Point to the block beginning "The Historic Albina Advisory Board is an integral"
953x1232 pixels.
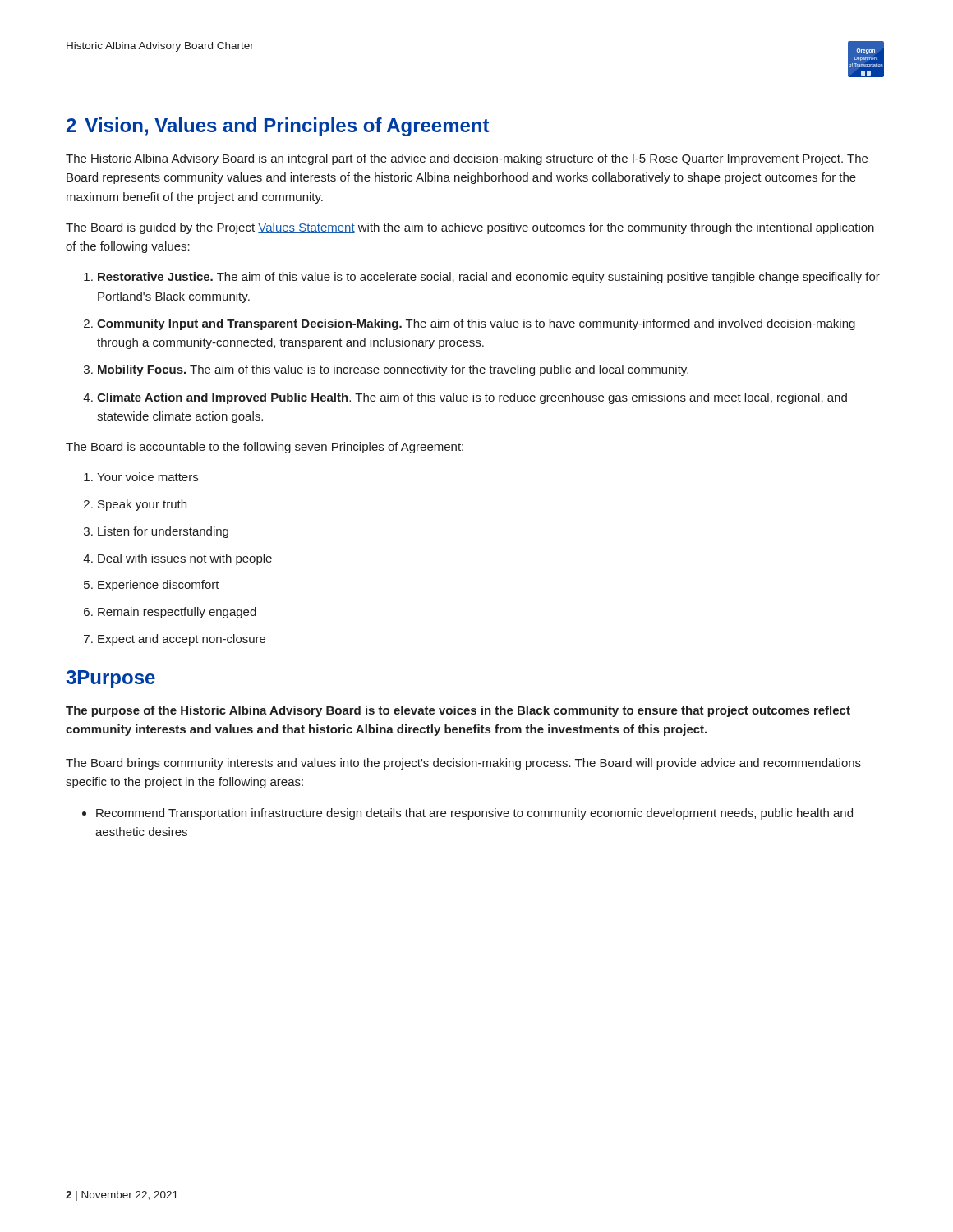pyautogui.click(x=467, y=177)
